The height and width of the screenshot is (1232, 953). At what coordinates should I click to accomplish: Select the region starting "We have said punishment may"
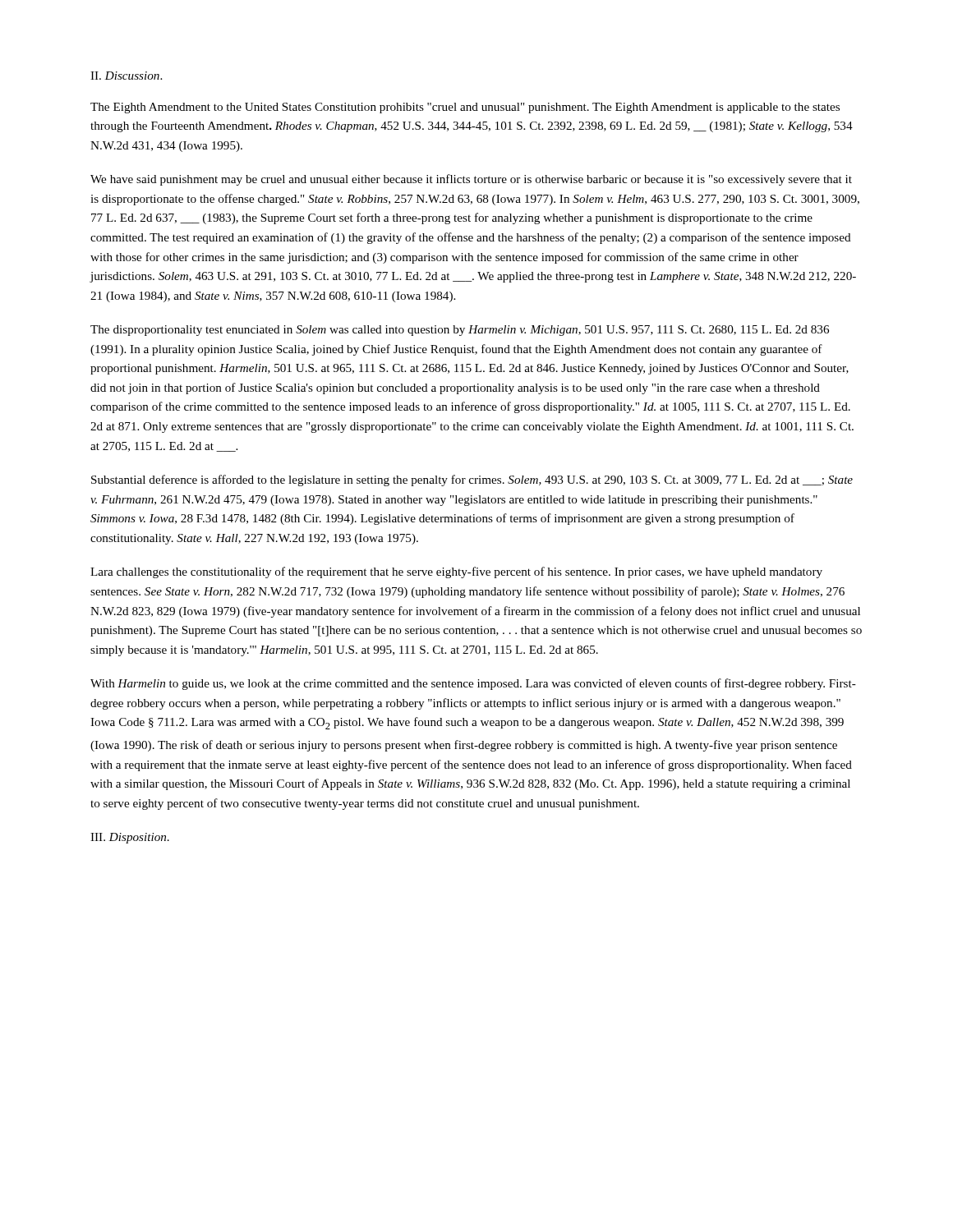pos(475,237)
